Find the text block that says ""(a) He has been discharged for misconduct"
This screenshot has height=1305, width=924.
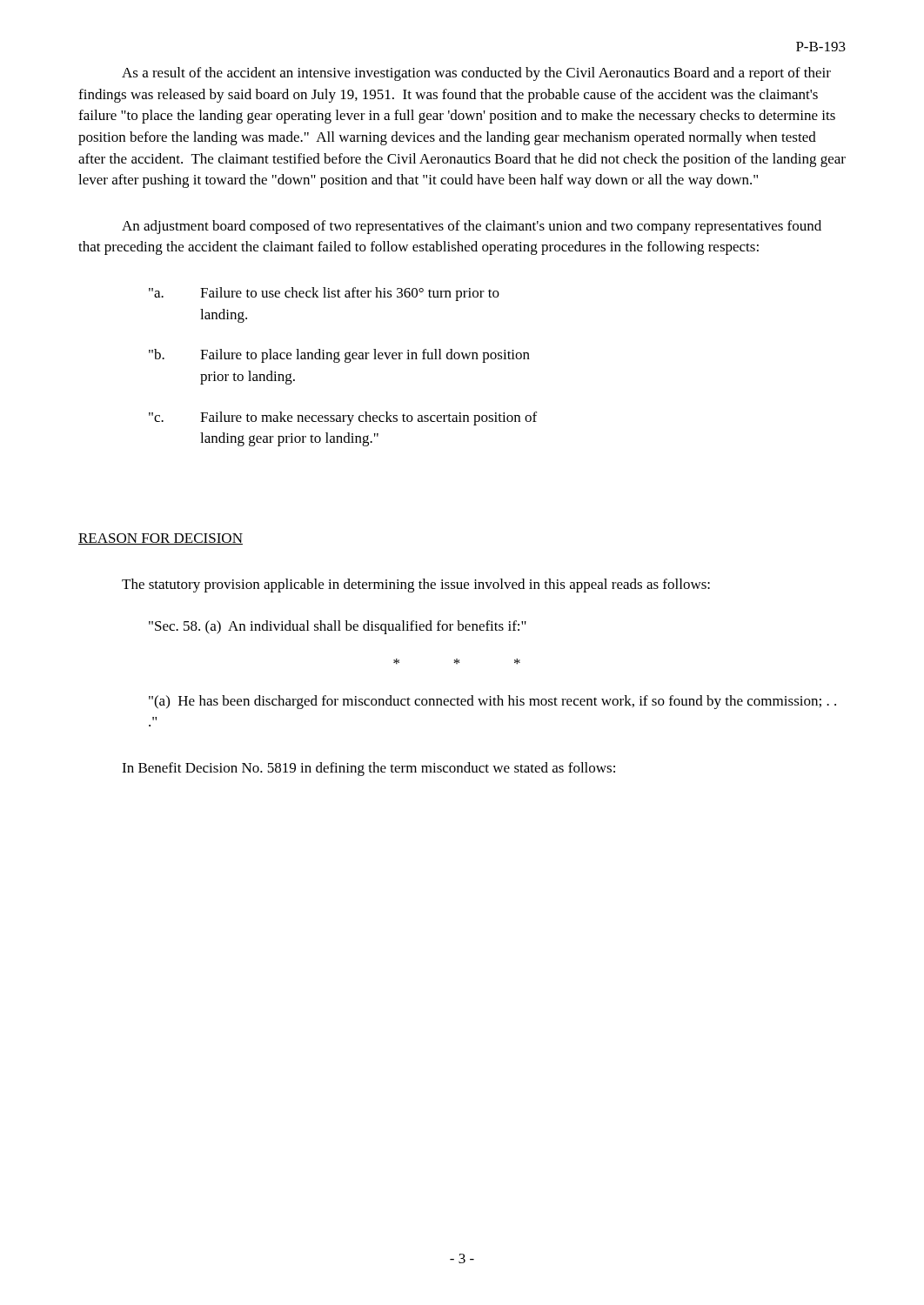493,711
